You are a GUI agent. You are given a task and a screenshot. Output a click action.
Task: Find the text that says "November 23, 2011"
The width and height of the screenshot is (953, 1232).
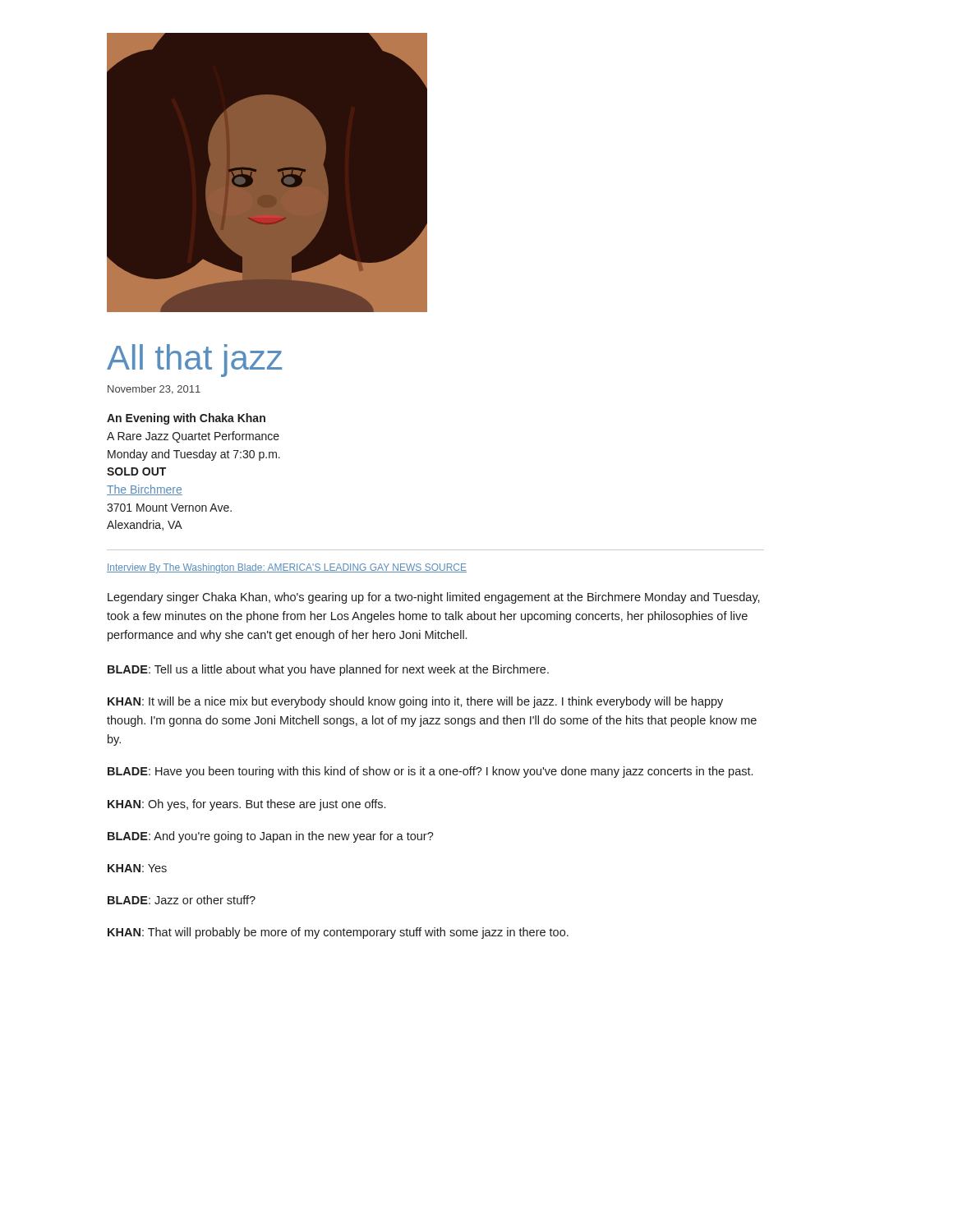point(154,390)
